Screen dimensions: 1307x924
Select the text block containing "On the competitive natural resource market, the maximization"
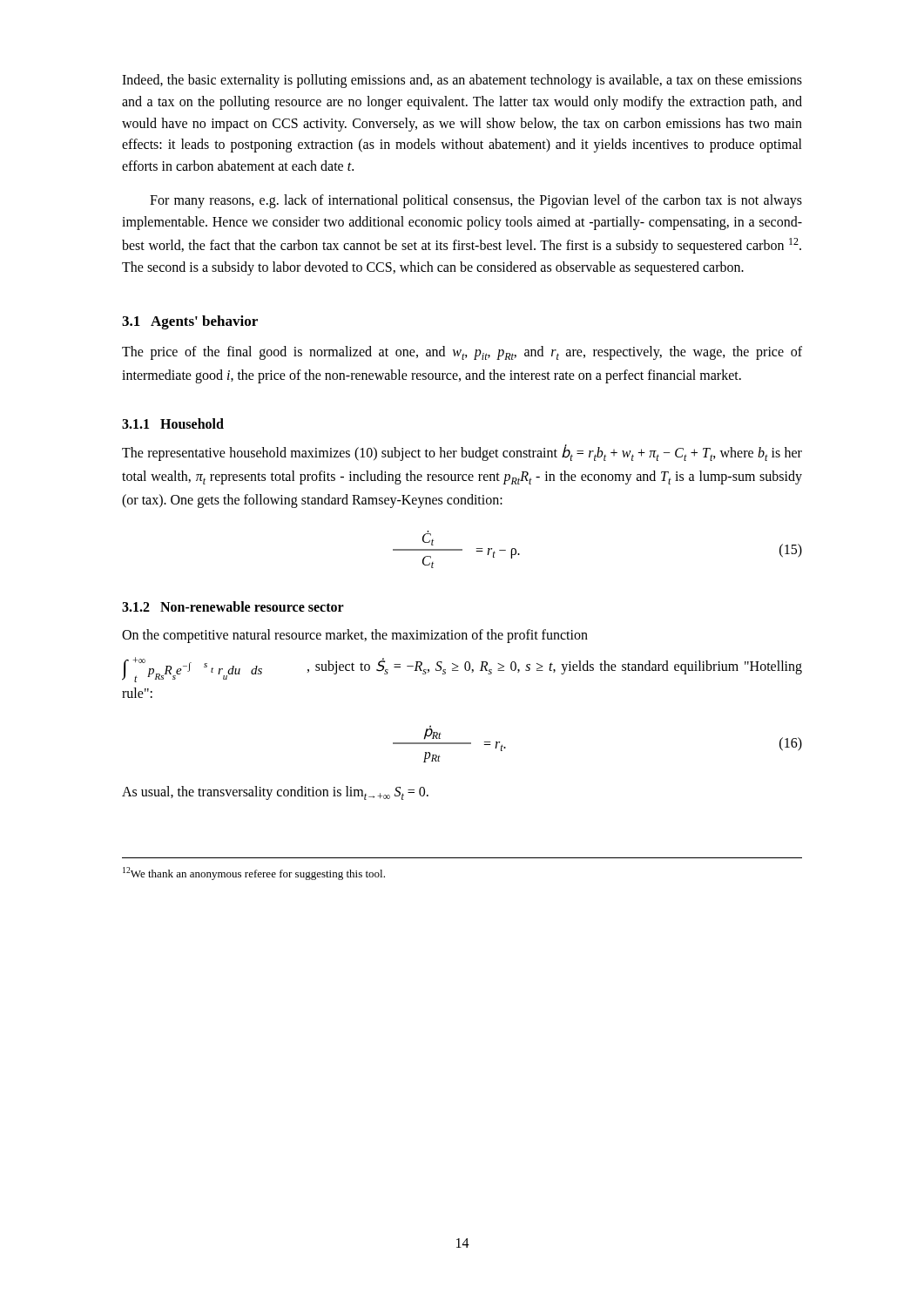tap(462, 665)
